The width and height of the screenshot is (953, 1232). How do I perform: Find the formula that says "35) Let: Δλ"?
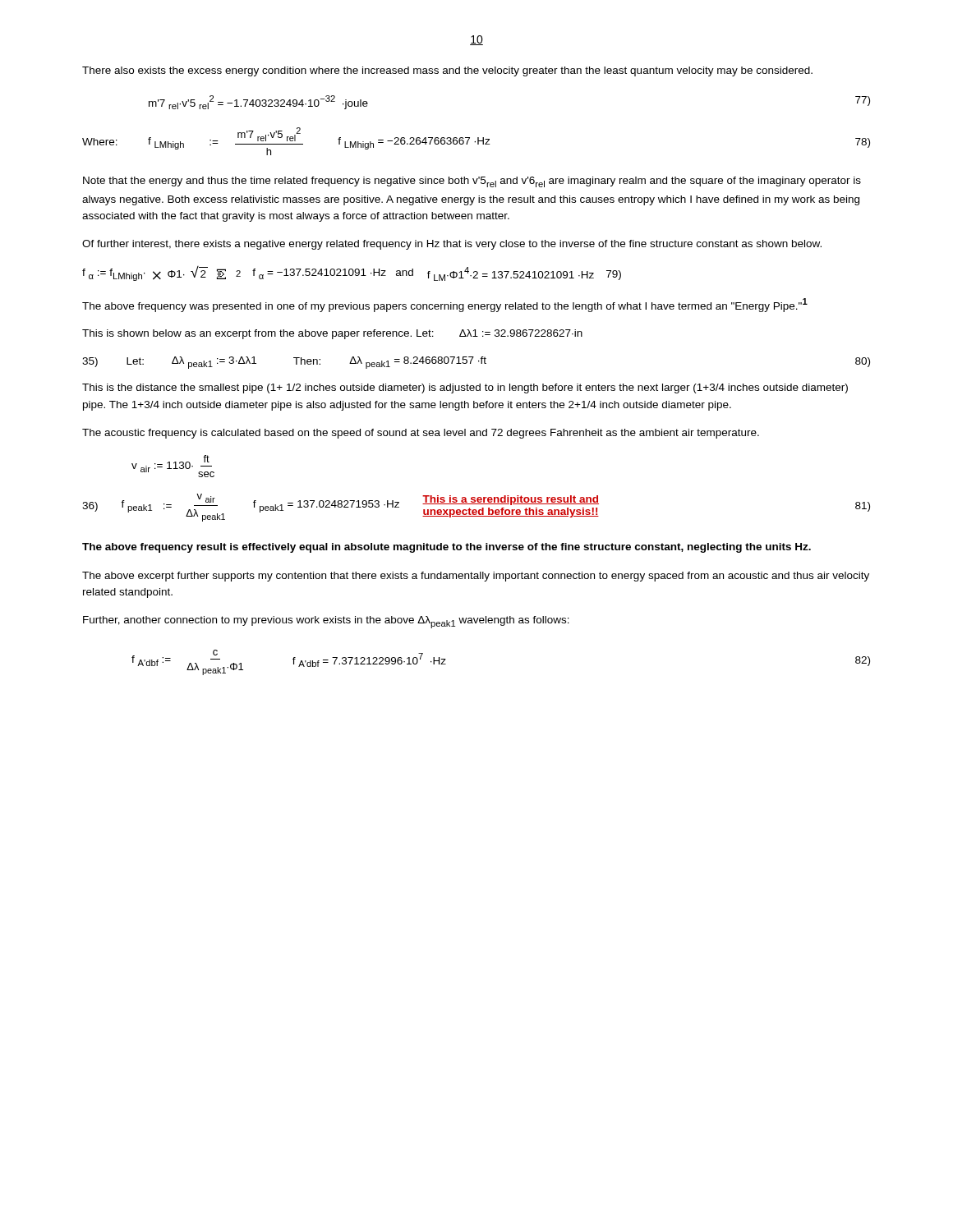476,361
